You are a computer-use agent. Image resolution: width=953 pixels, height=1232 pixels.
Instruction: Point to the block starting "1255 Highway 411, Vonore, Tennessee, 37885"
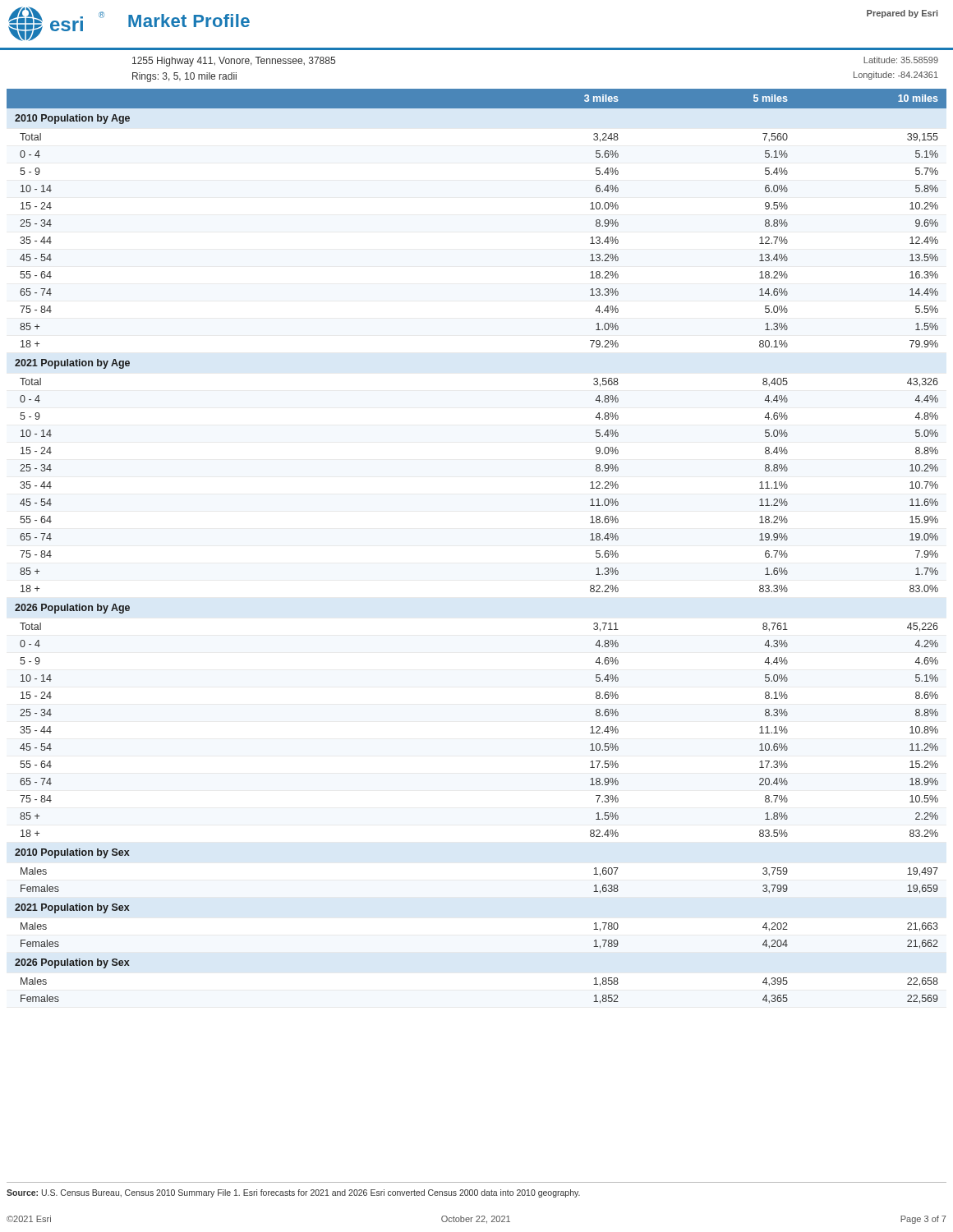(x=234, y=68)
